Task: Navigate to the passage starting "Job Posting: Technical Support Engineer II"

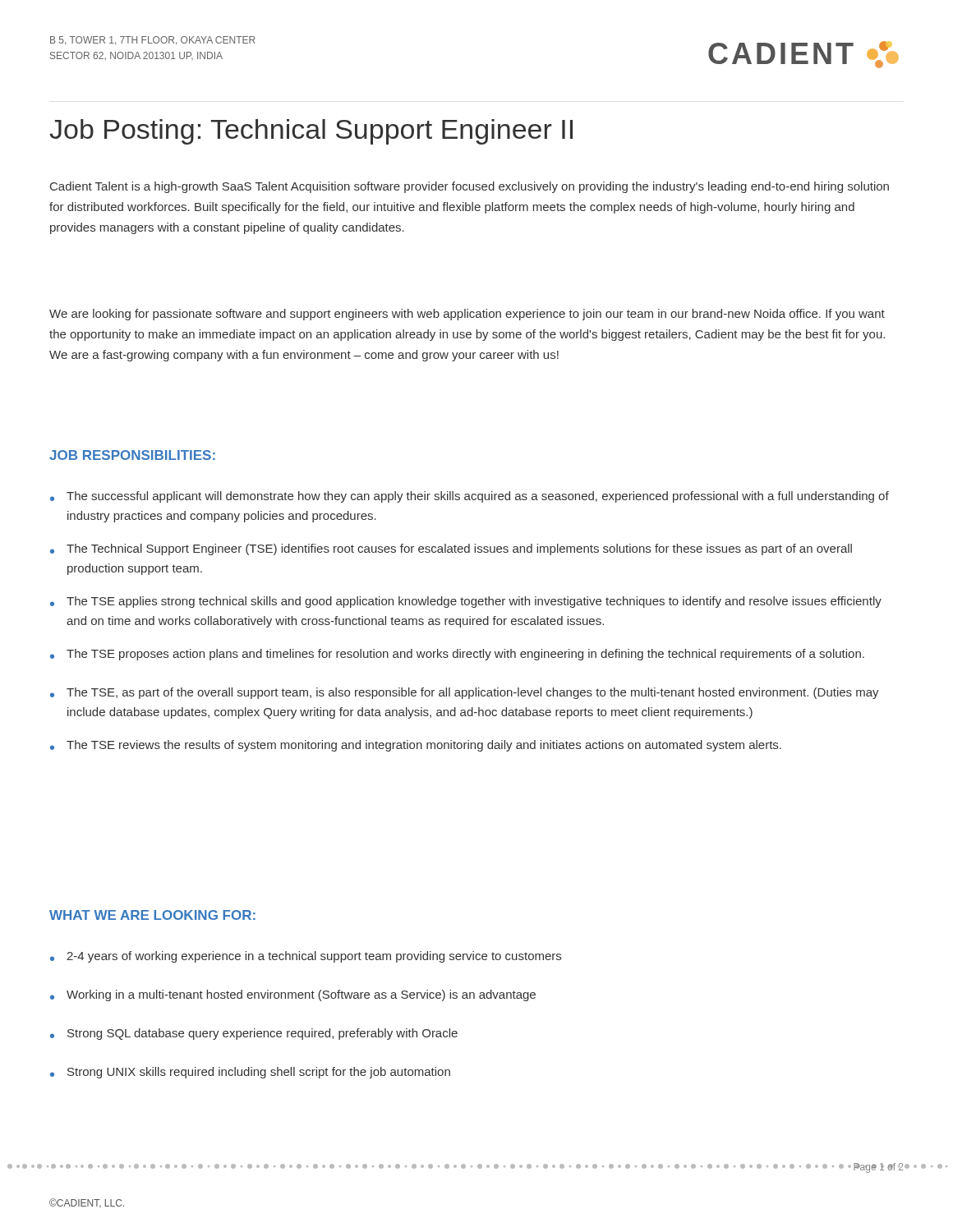Action: [476, 129]
